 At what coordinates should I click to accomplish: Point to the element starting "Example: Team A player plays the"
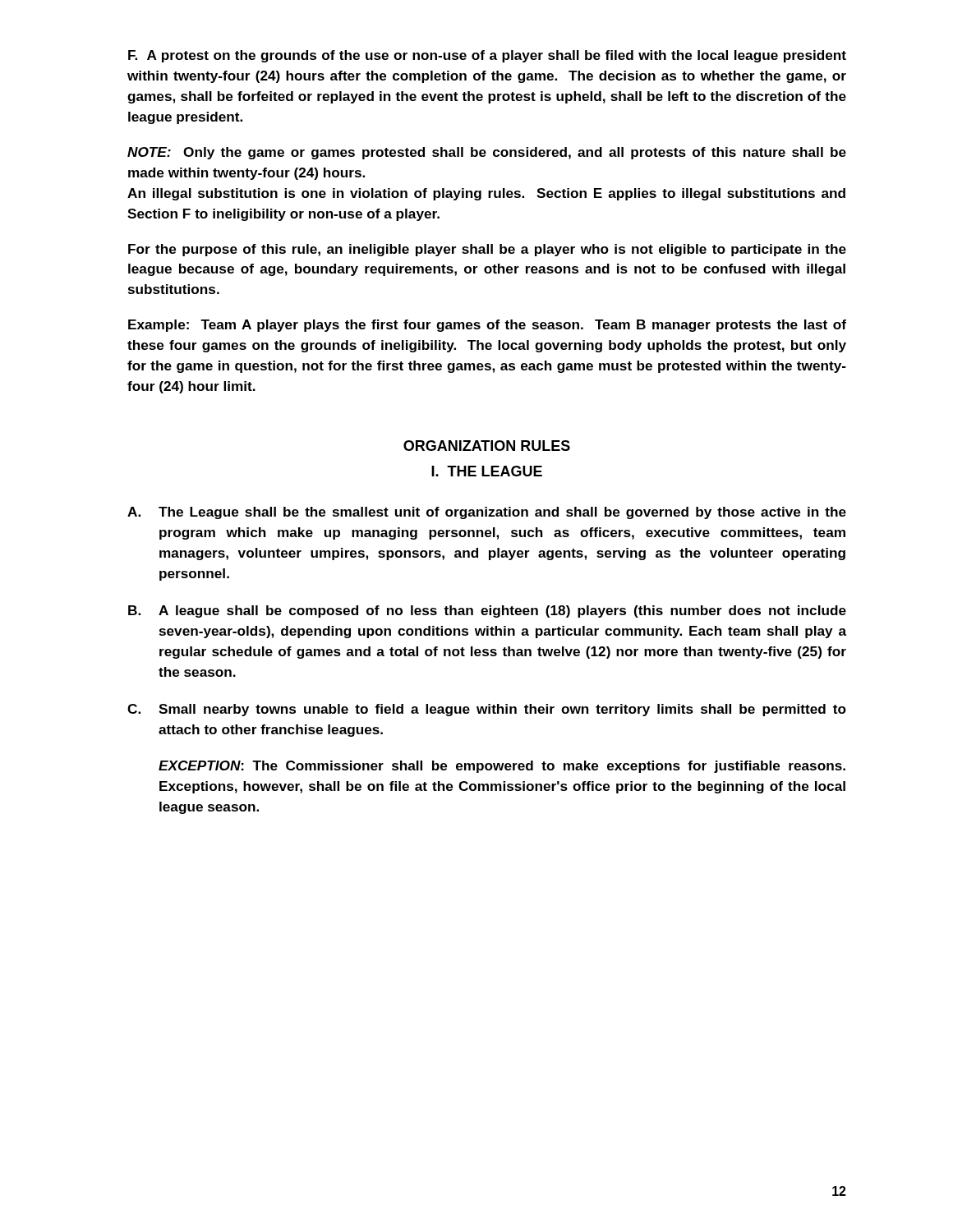(487, 355)
